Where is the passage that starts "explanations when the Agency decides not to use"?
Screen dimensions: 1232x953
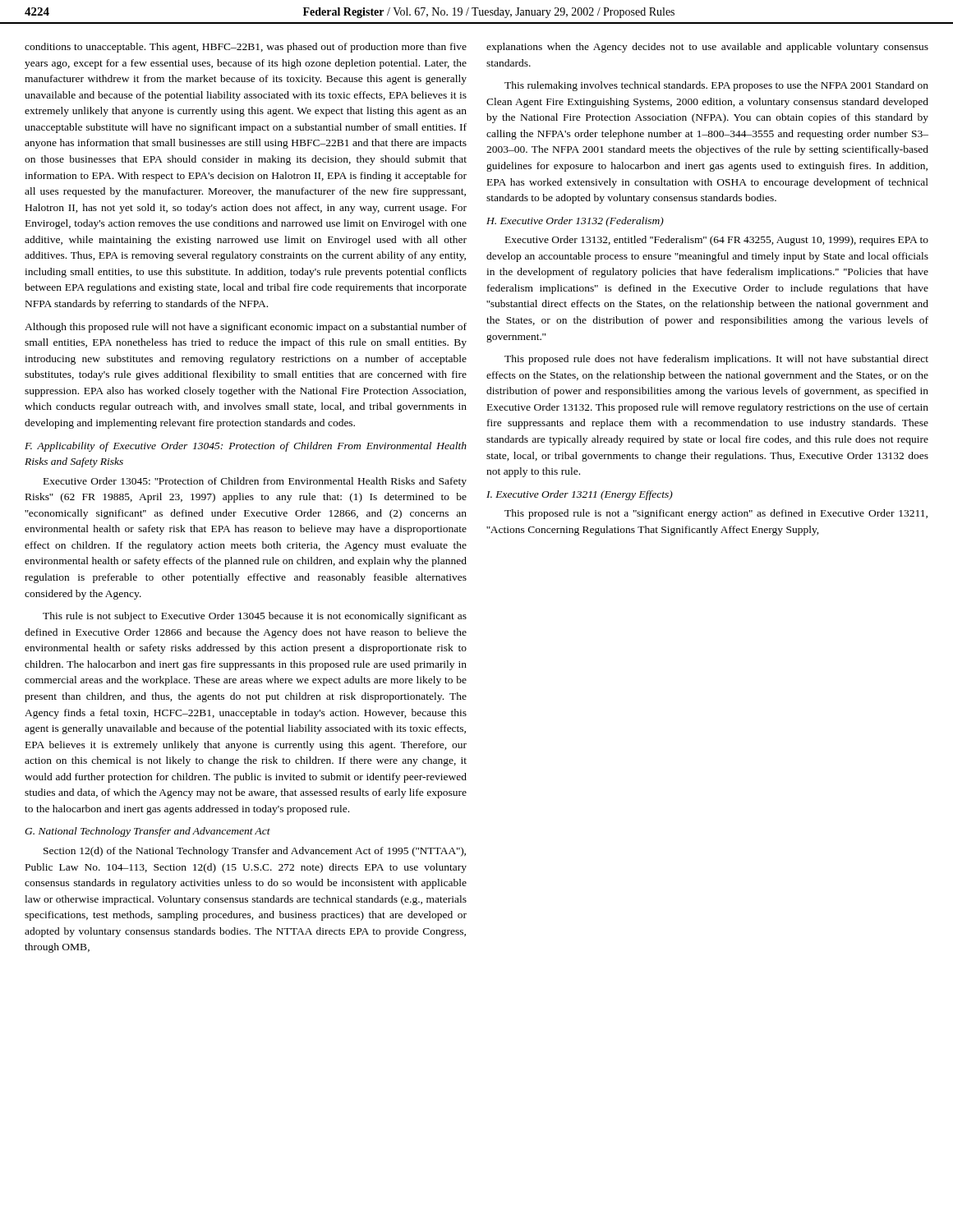tap(707, 122)
